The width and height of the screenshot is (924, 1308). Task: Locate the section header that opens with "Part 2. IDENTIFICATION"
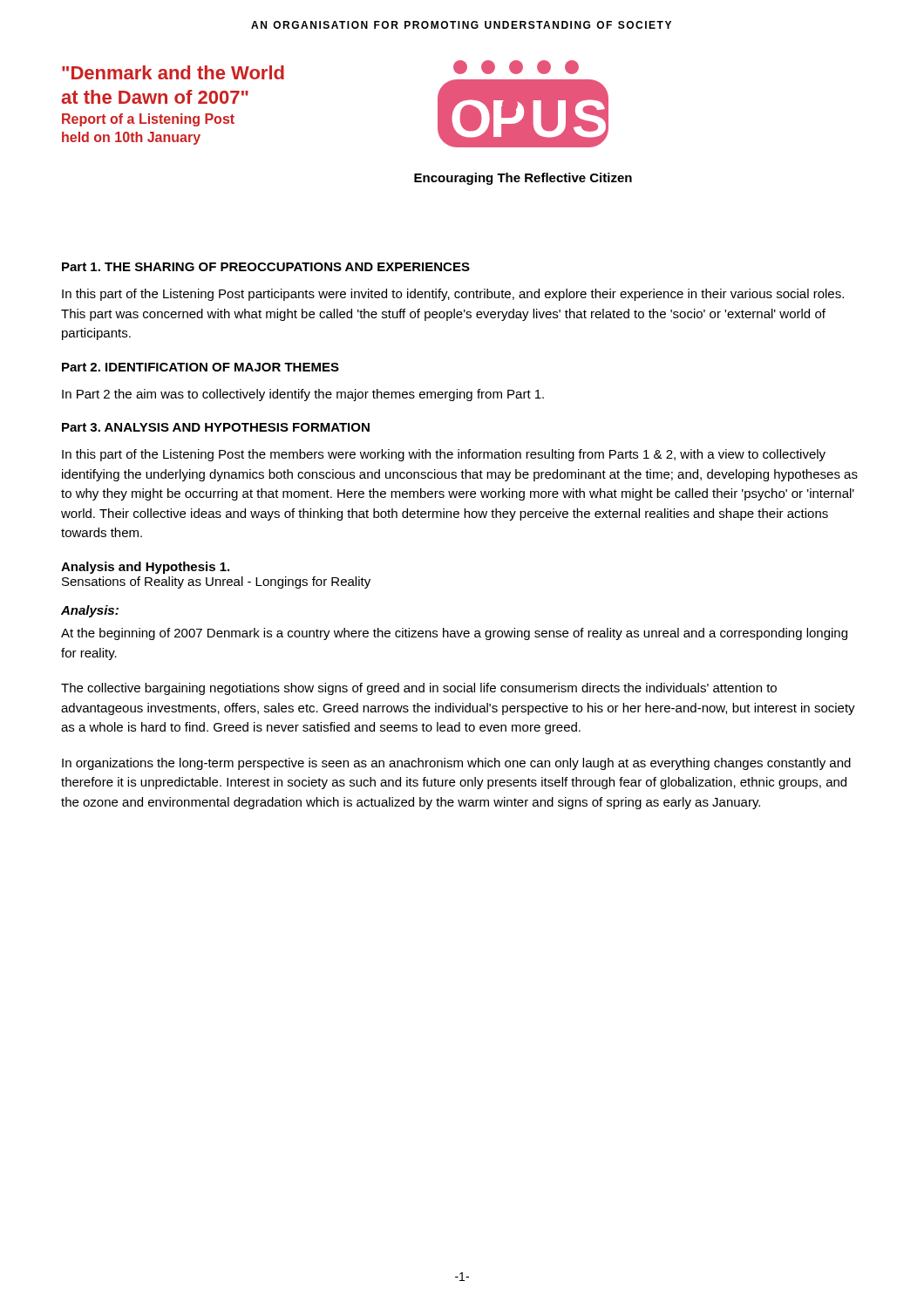[x=200, y=366]
